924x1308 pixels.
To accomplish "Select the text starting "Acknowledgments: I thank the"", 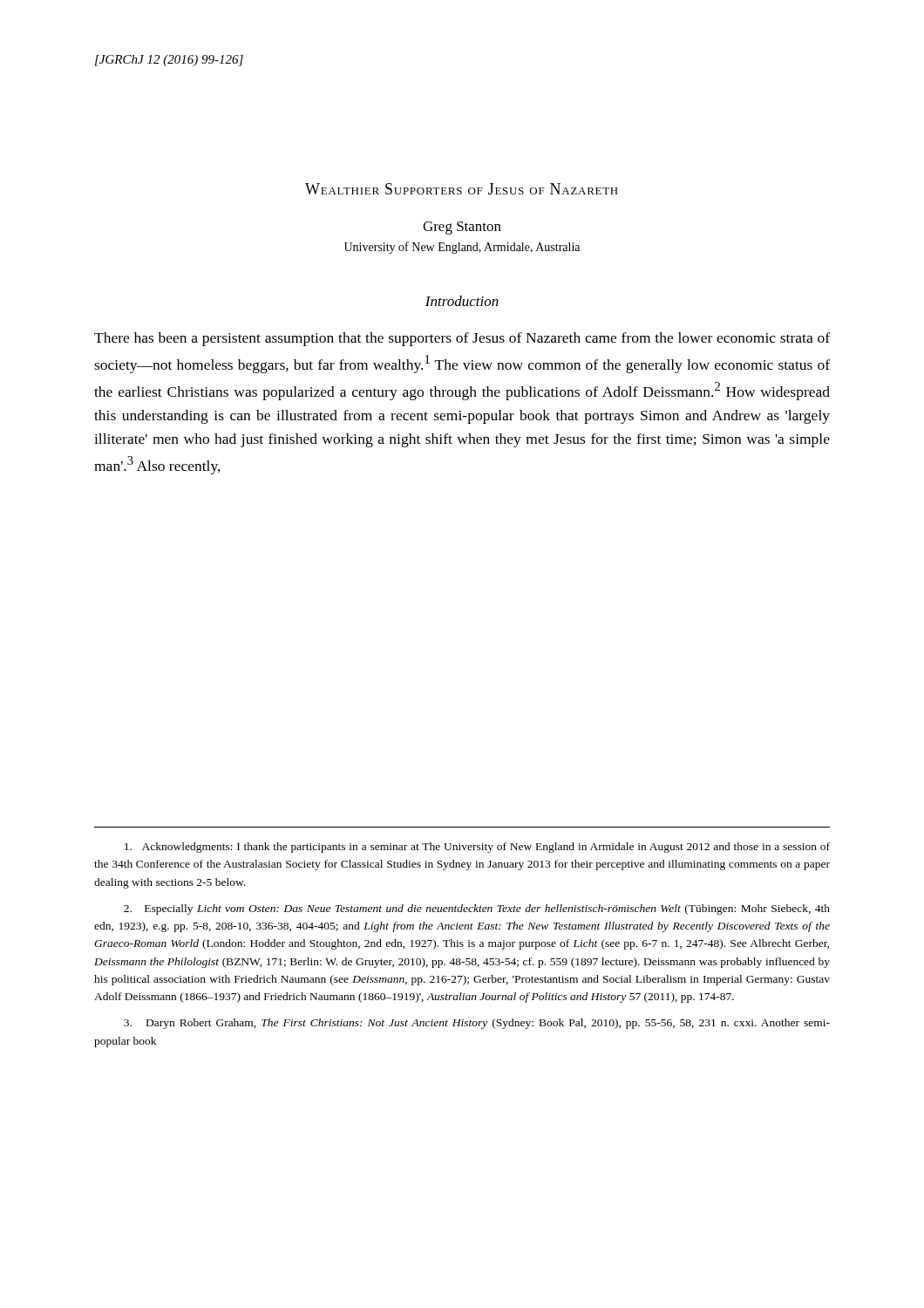I will (x=462, y=864).
